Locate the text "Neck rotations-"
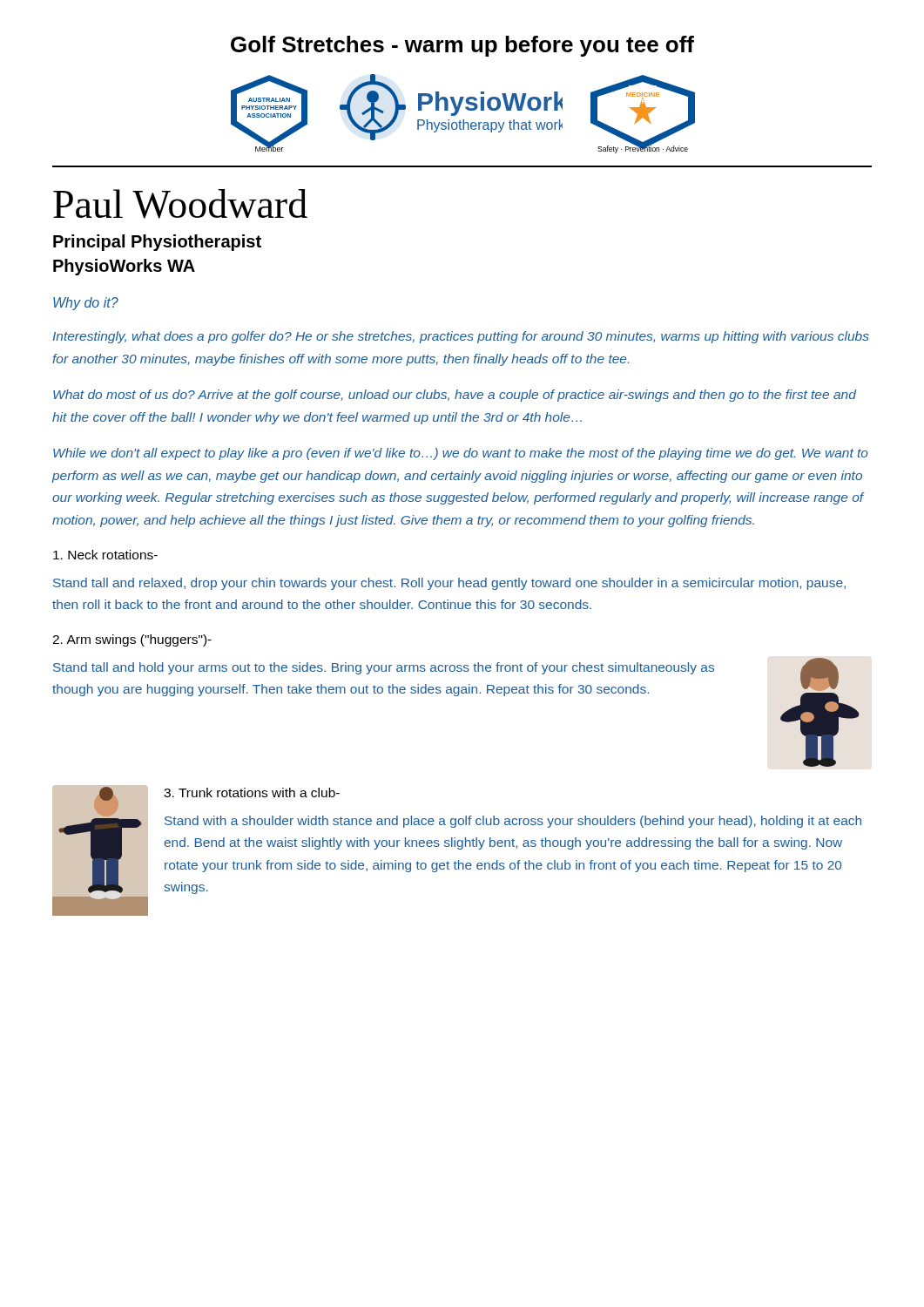The height and width of the screenshot is (1307, 924). click(x=105, y=554)
